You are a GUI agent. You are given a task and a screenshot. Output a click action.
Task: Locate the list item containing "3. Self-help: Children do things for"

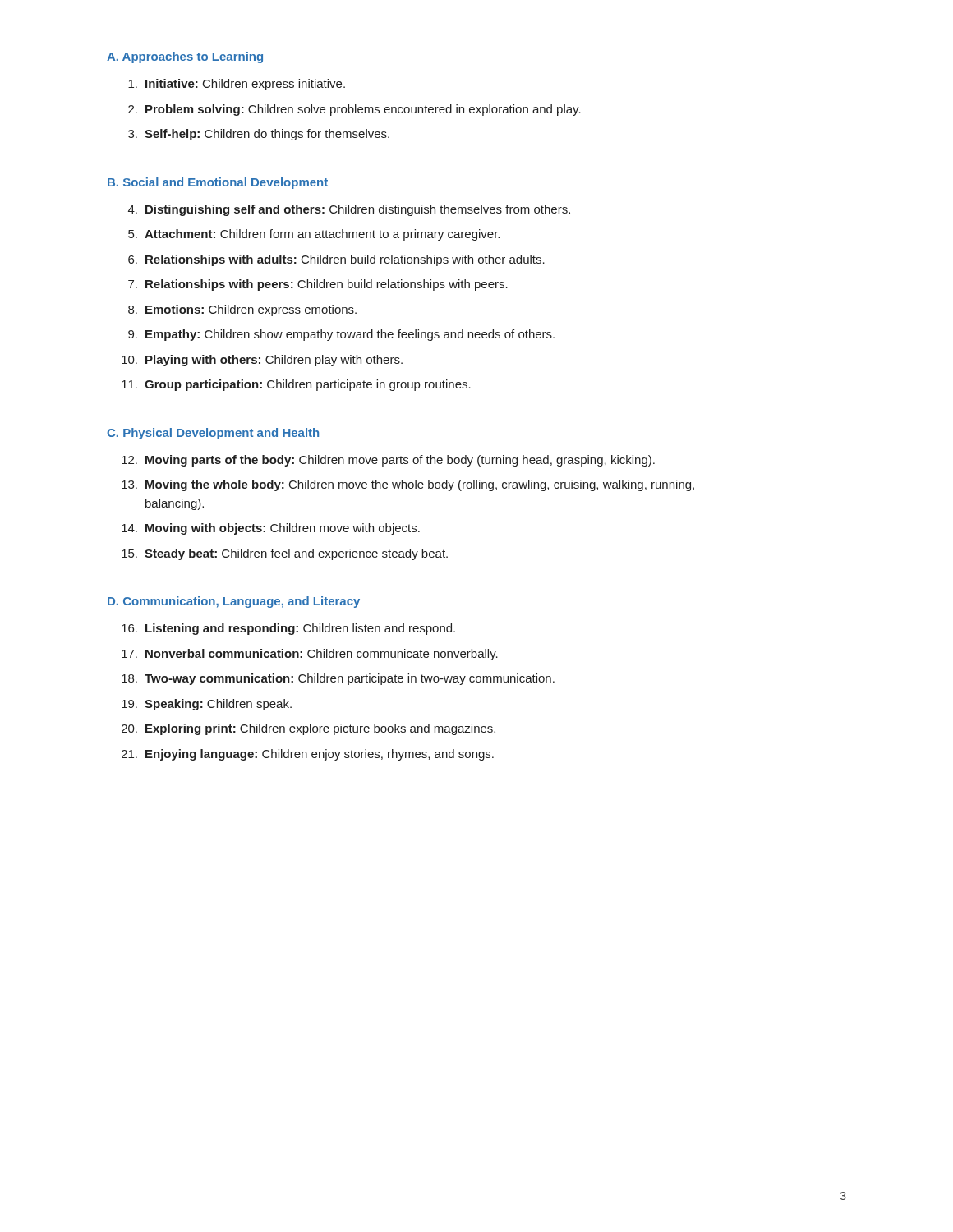[259, 135]
